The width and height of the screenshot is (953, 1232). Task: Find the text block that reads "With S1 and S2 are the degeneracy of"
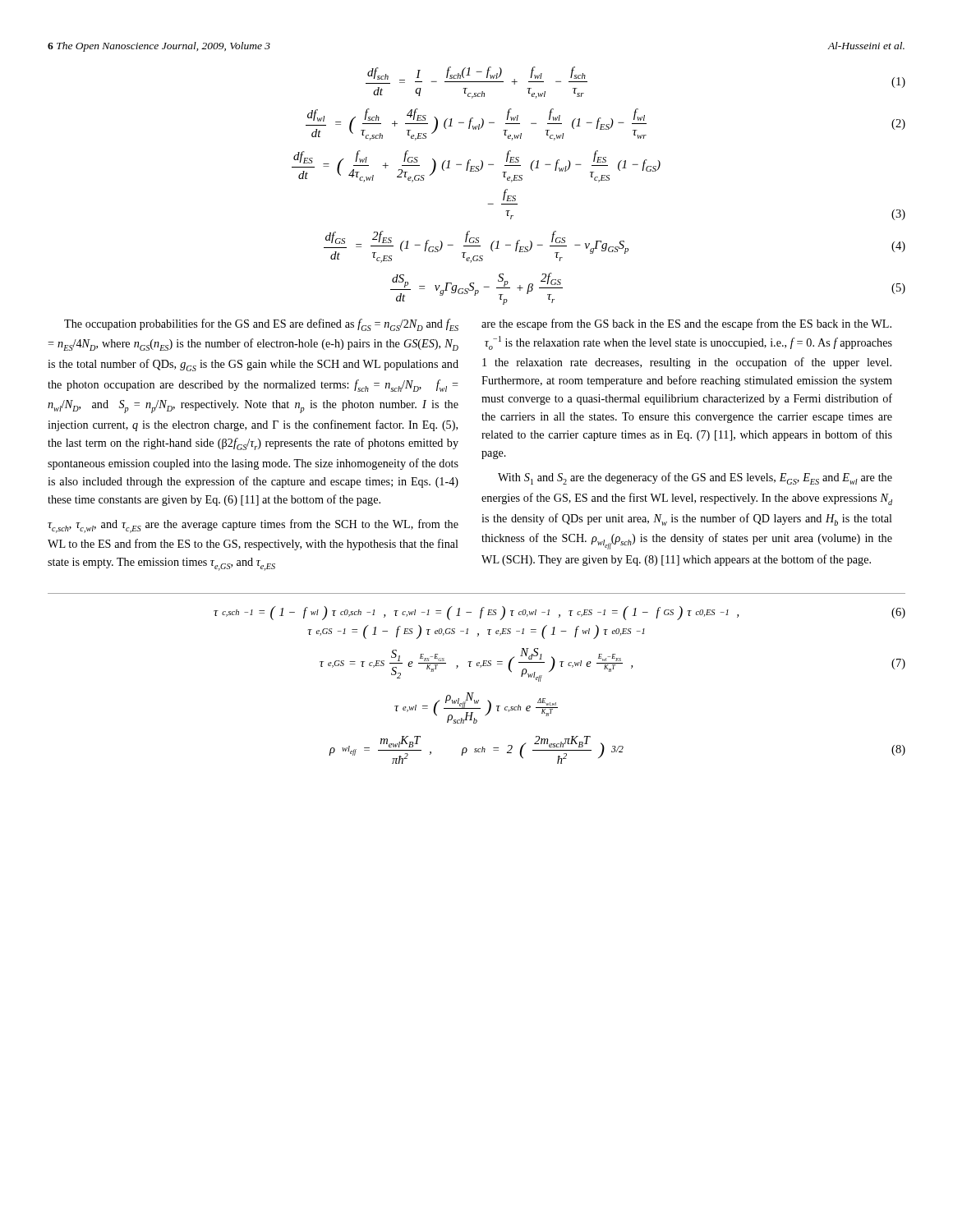tap(687, 518)
